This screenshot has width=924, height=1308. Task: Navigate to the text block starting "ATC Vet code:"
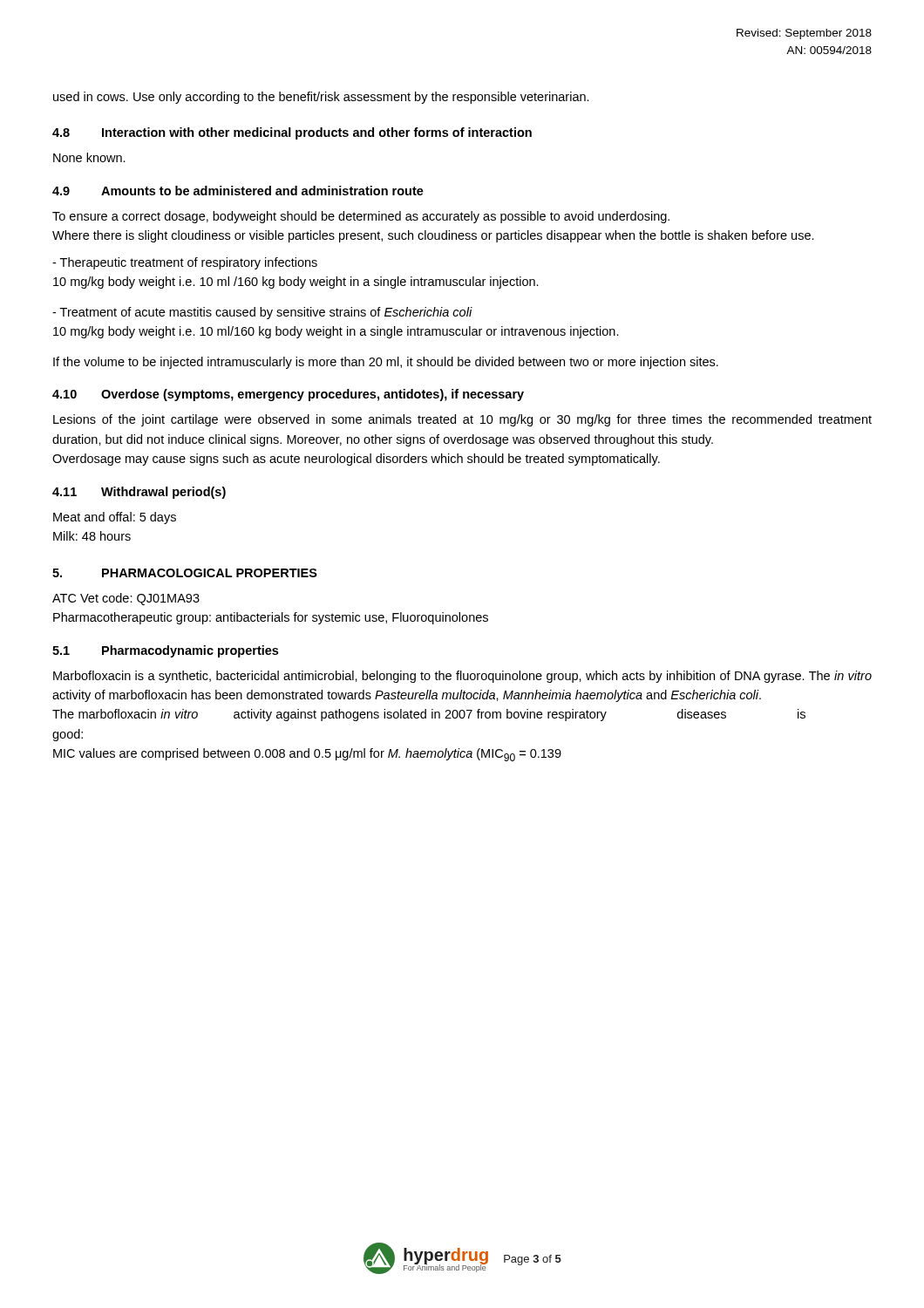[x=462, y=608]
